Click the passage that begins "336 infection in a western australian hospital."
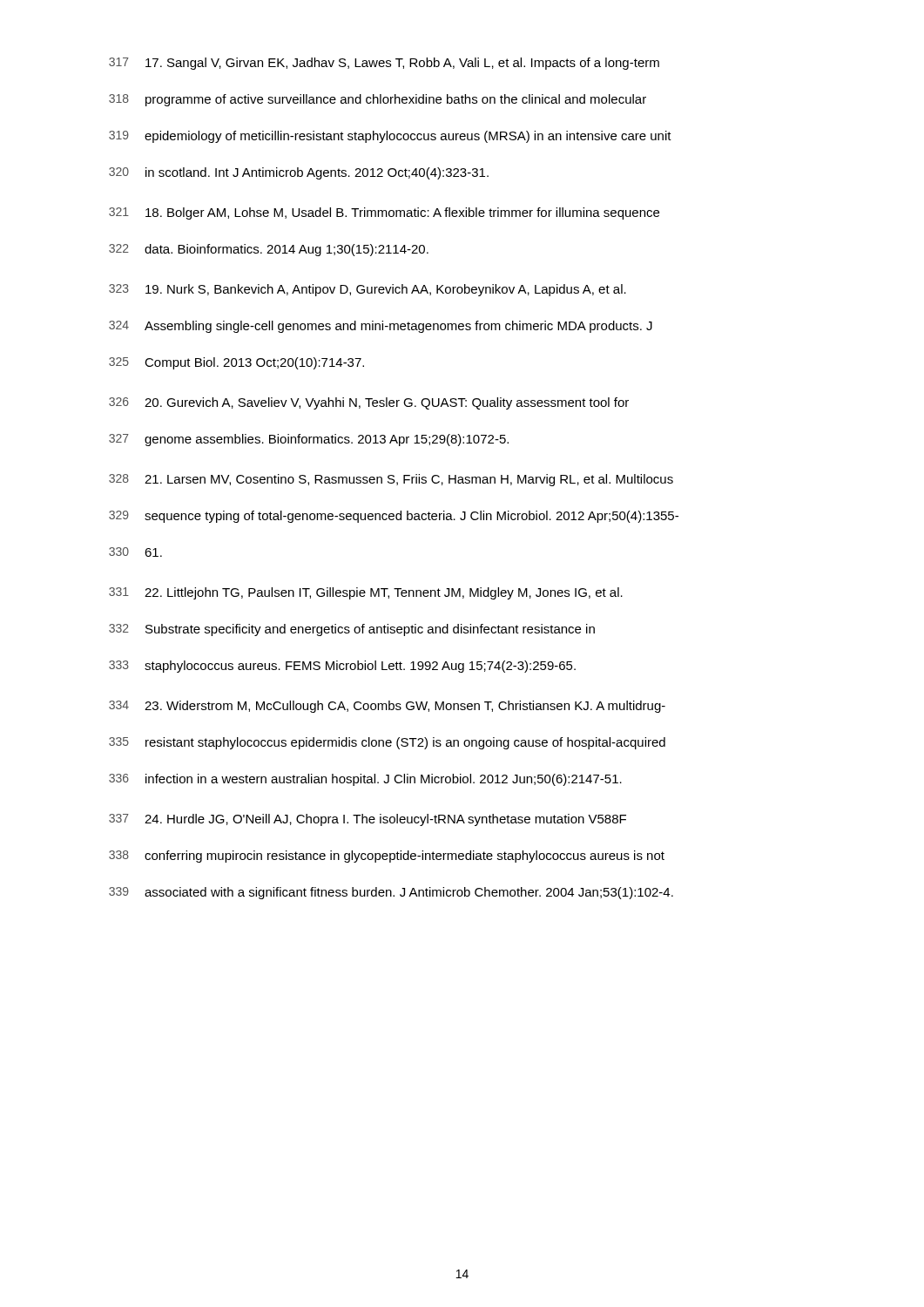This screenshot has height=1307, width=924. coord(462,779)
